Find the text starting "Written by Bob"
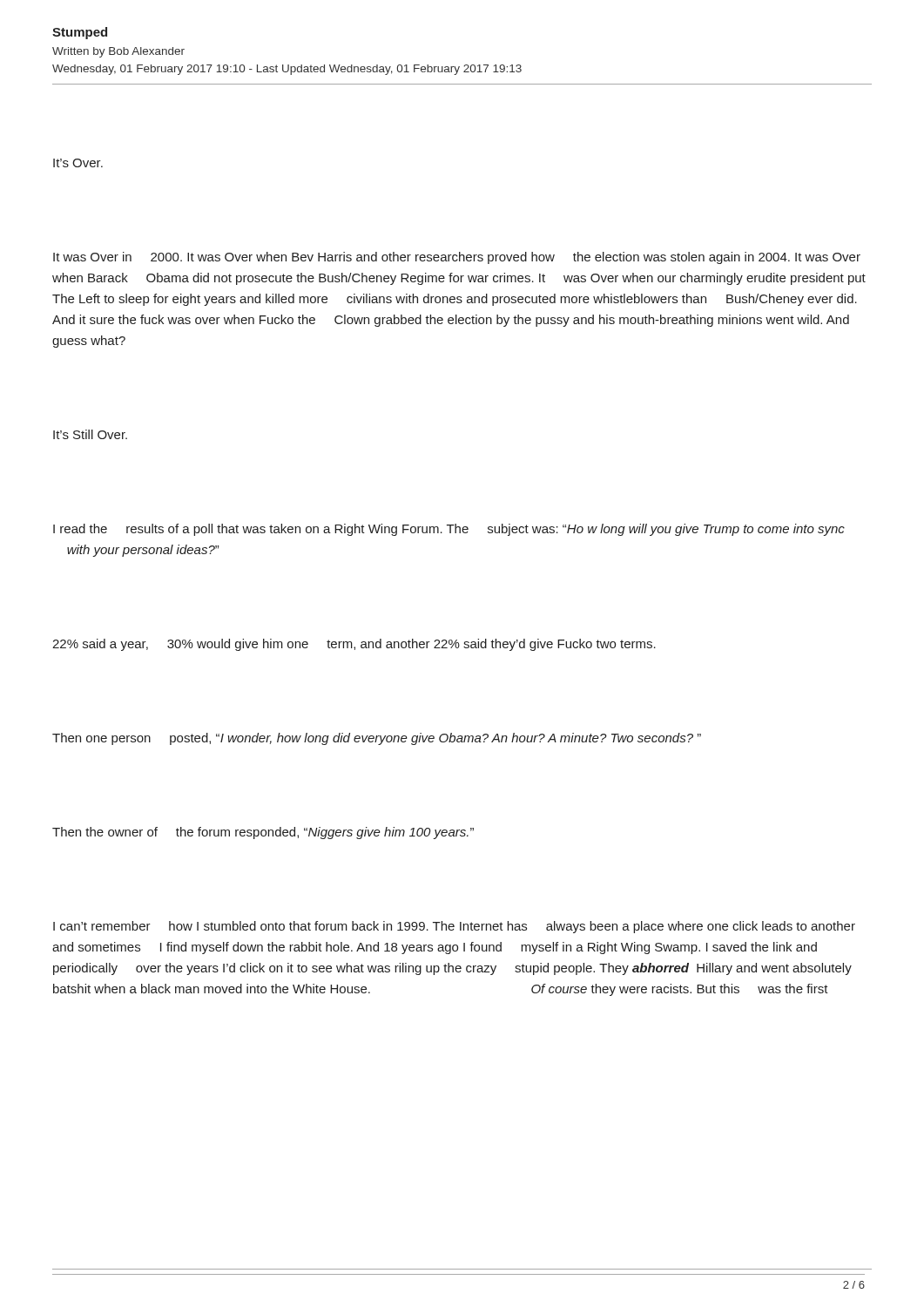The image size is (924, 1307). click(287, 60)
